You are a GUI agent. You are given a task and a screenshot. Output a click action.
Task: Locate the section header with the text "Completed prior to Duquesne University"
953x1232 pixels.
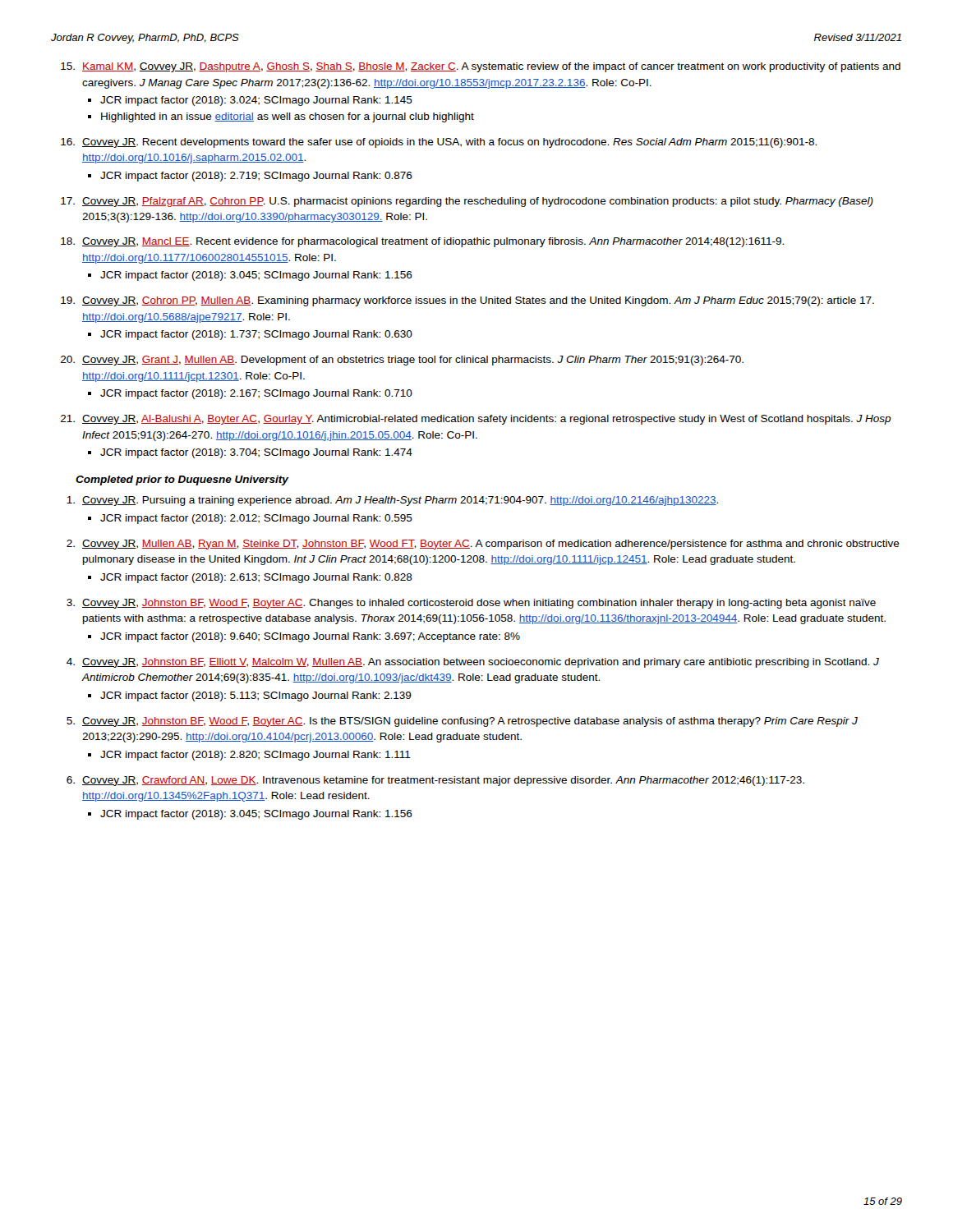[x=182, y=479]
